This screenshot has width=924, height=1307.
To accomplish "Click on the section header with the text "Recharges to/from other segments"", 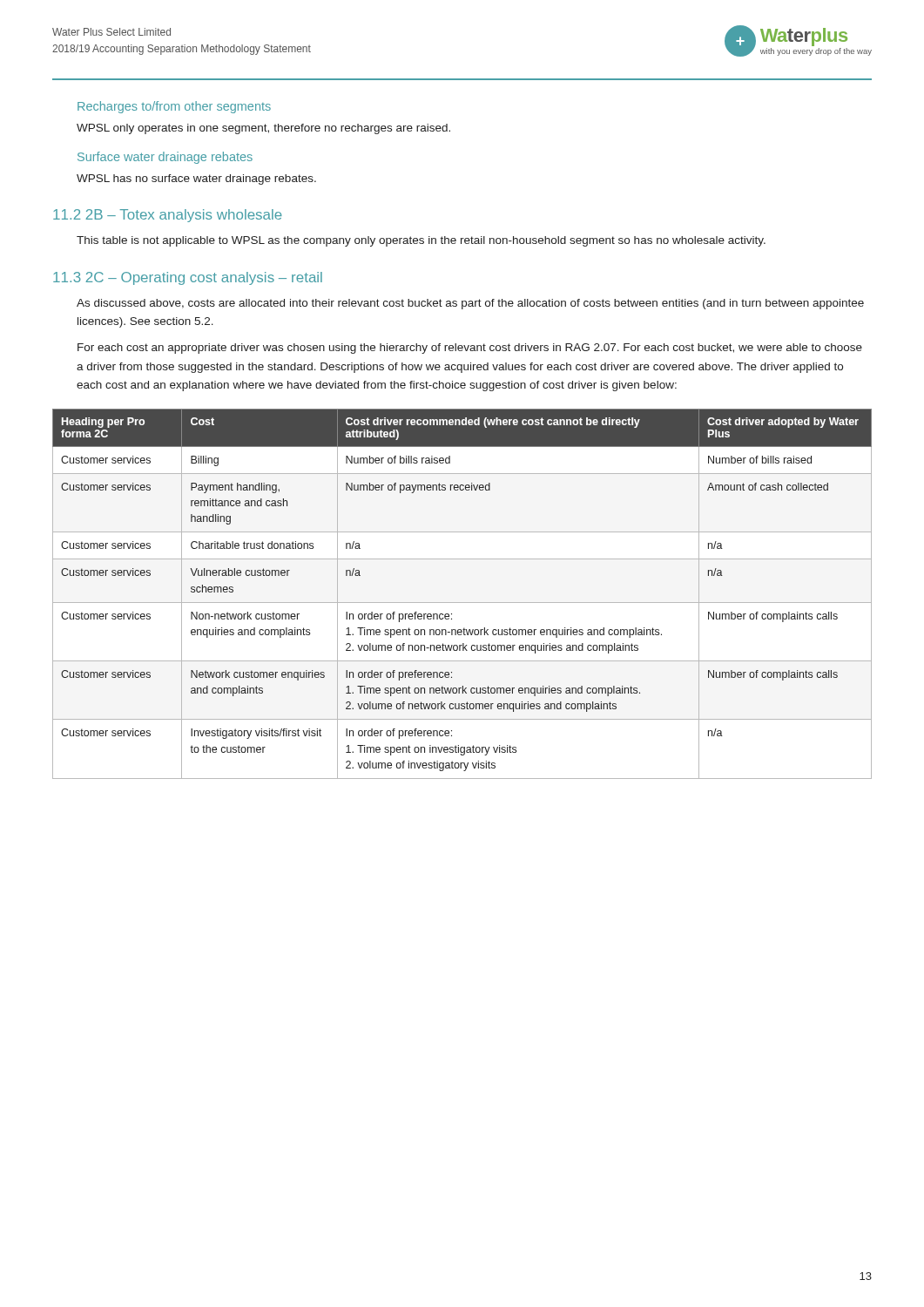I will 174,106.
